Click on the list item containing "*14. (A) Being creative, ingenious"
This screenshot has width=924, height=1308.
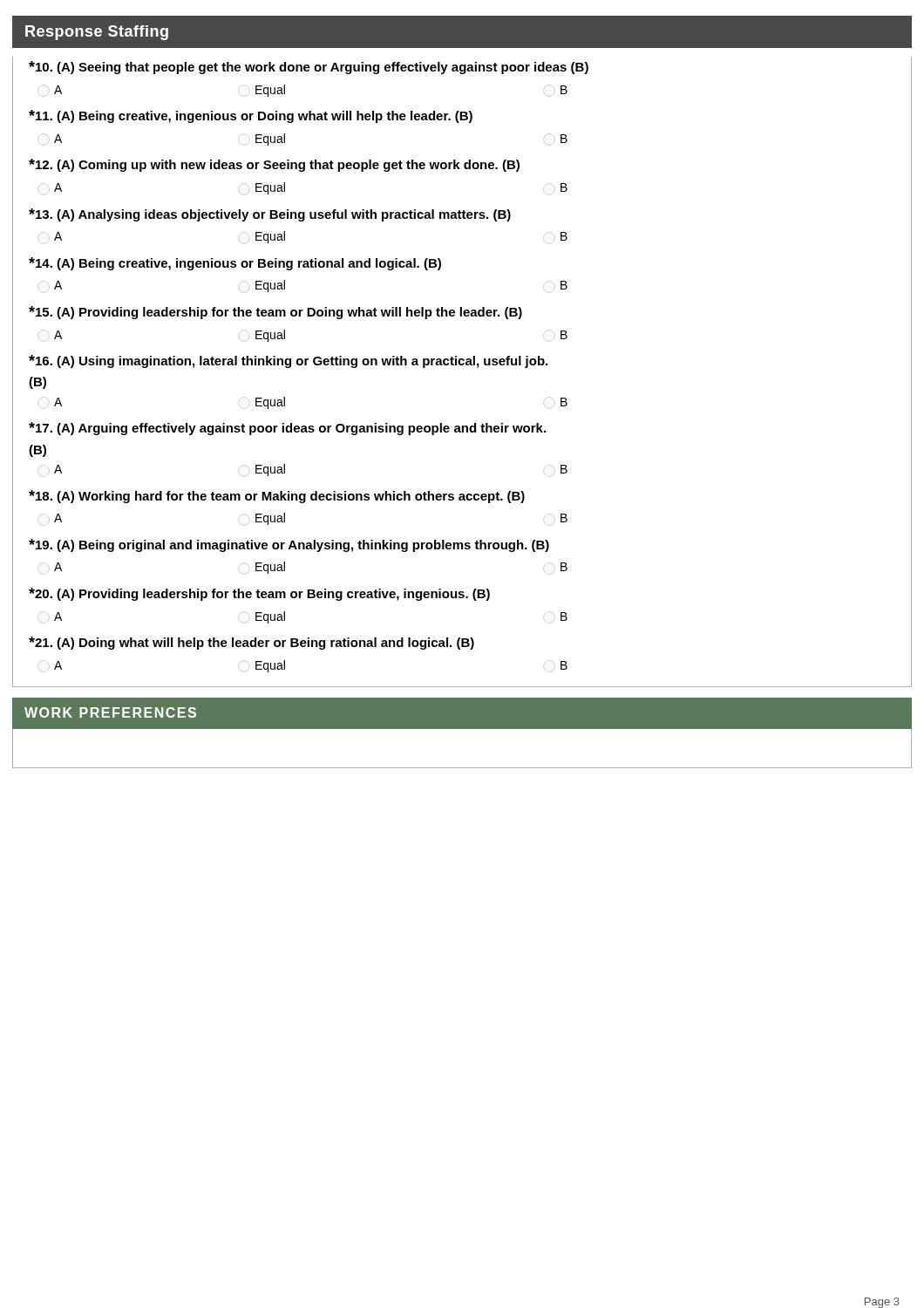tap(235, 264)
